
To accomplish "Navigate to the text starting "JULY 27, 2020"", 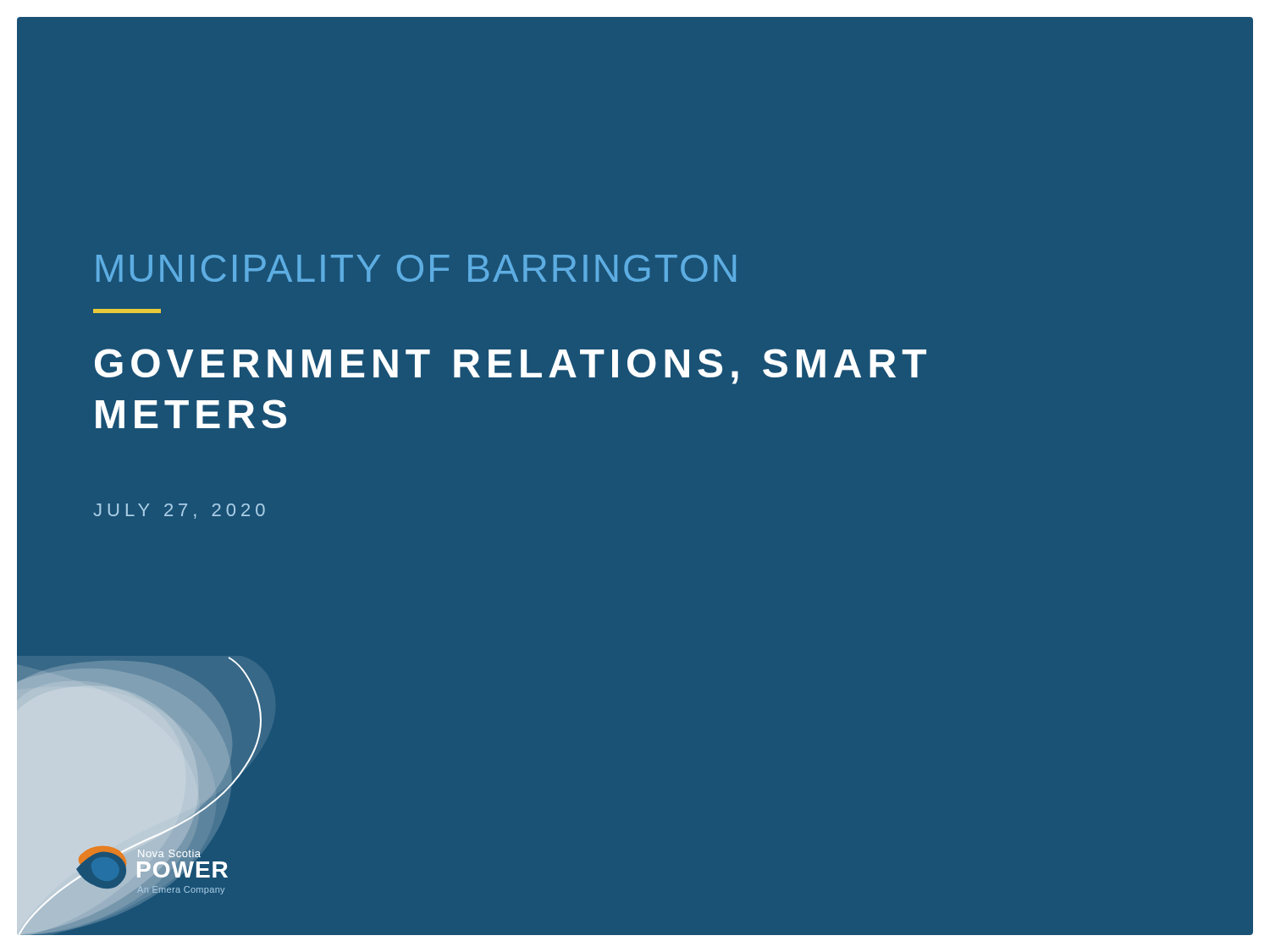I will click(181, 510).
